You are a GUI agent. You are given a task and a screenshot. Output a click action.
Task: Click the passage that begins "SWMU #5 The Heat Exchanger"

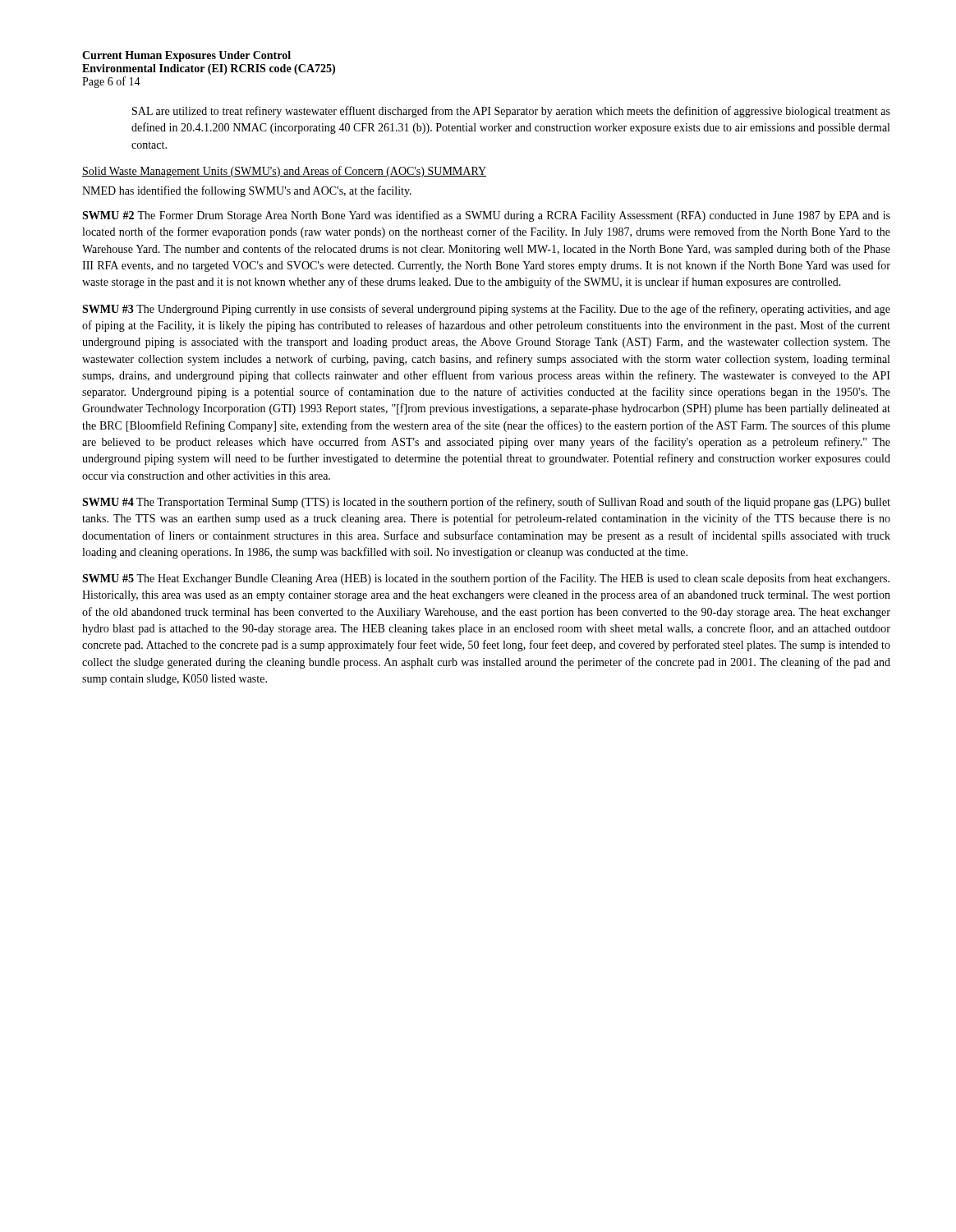click(x=486, y=629)
